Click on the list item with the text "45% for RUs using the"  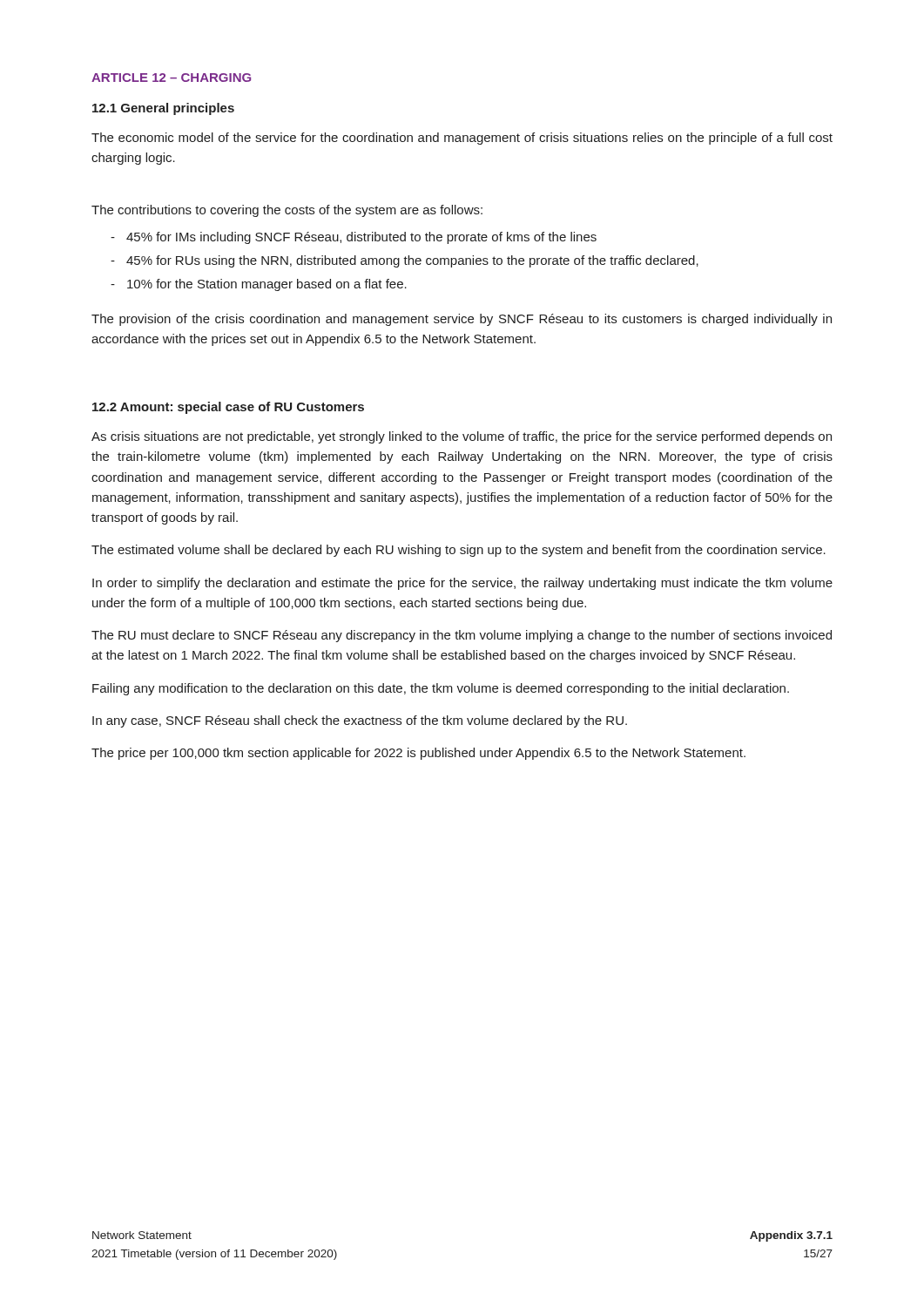pyautogui.click(x=413, y=260)
